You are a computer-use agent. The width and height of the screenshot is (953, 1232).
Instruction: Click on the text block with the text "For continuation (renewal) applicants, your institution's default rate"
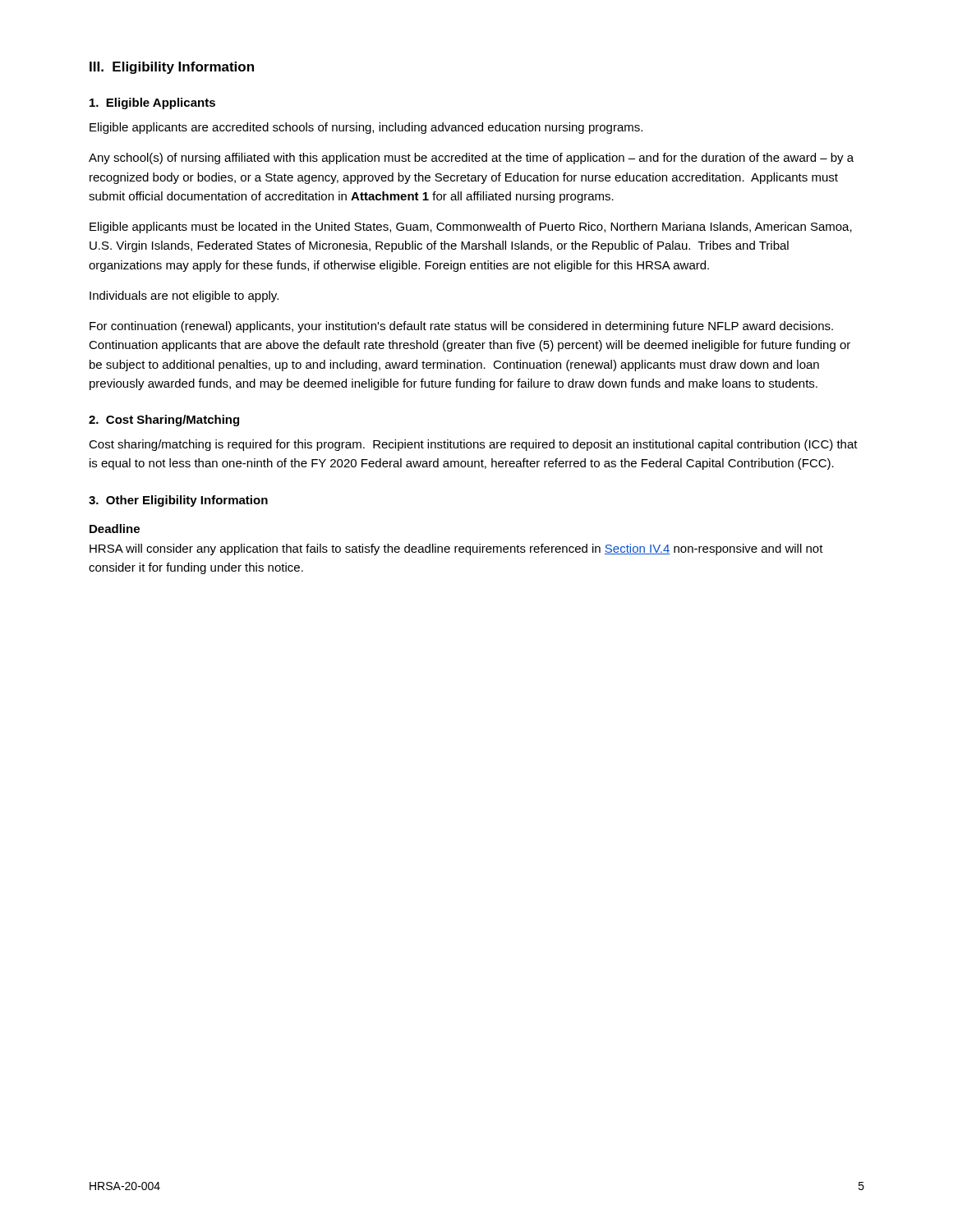coord(470,354)
